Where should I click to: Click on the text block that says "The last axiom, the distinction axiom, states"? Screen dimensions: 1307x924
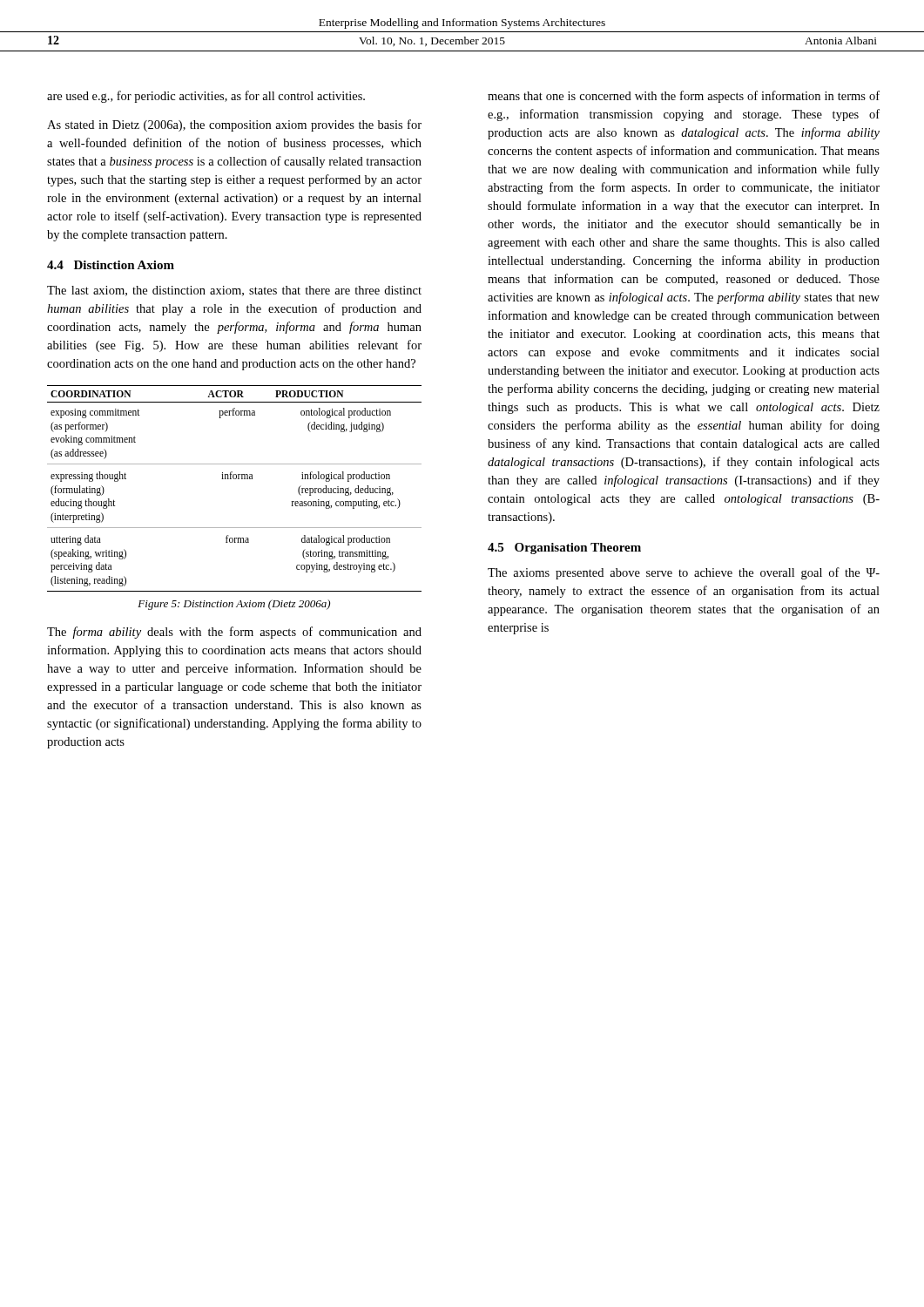234,327
